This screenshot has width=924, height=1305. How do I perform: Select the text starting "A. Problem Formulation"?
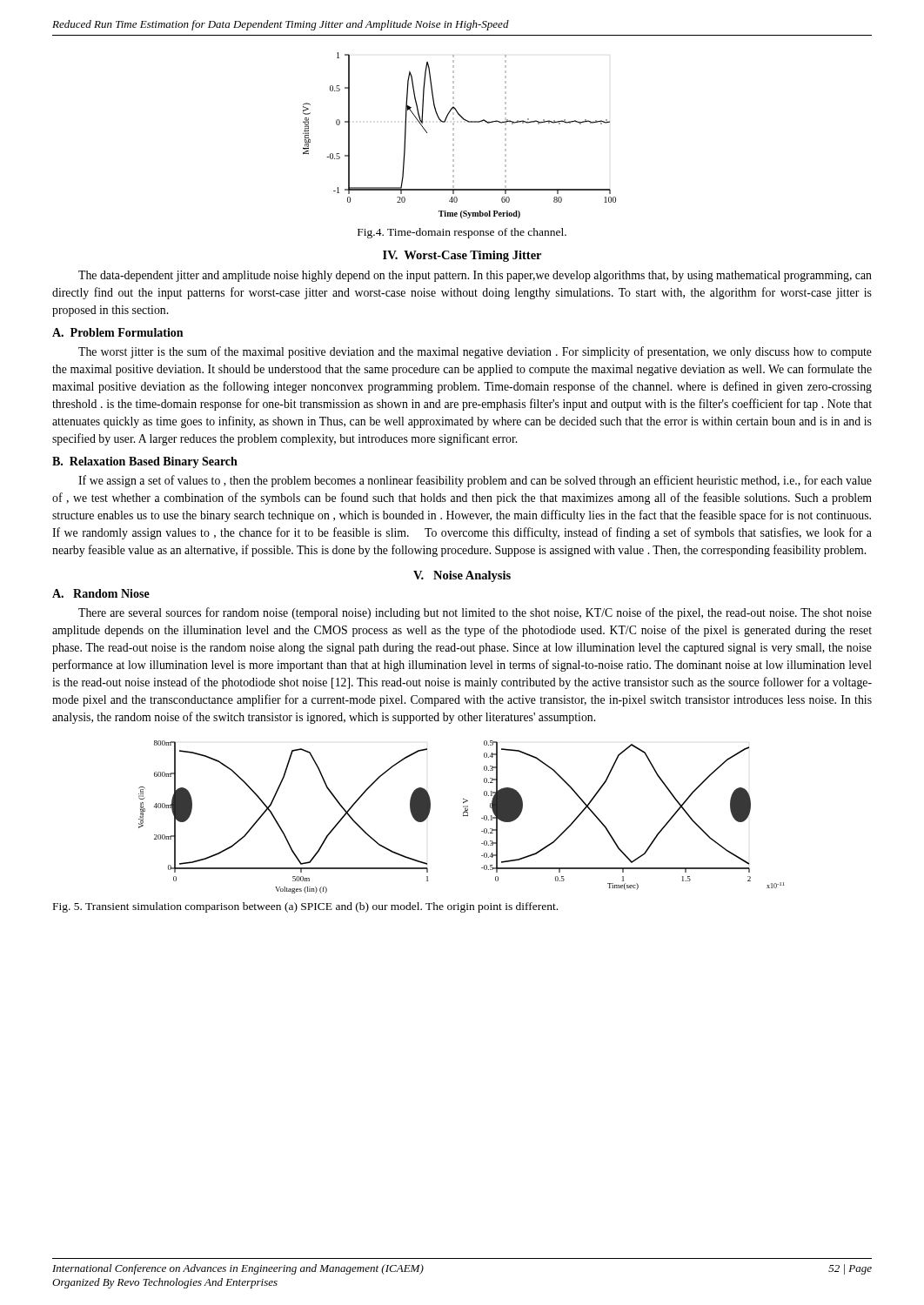[118, 333]
